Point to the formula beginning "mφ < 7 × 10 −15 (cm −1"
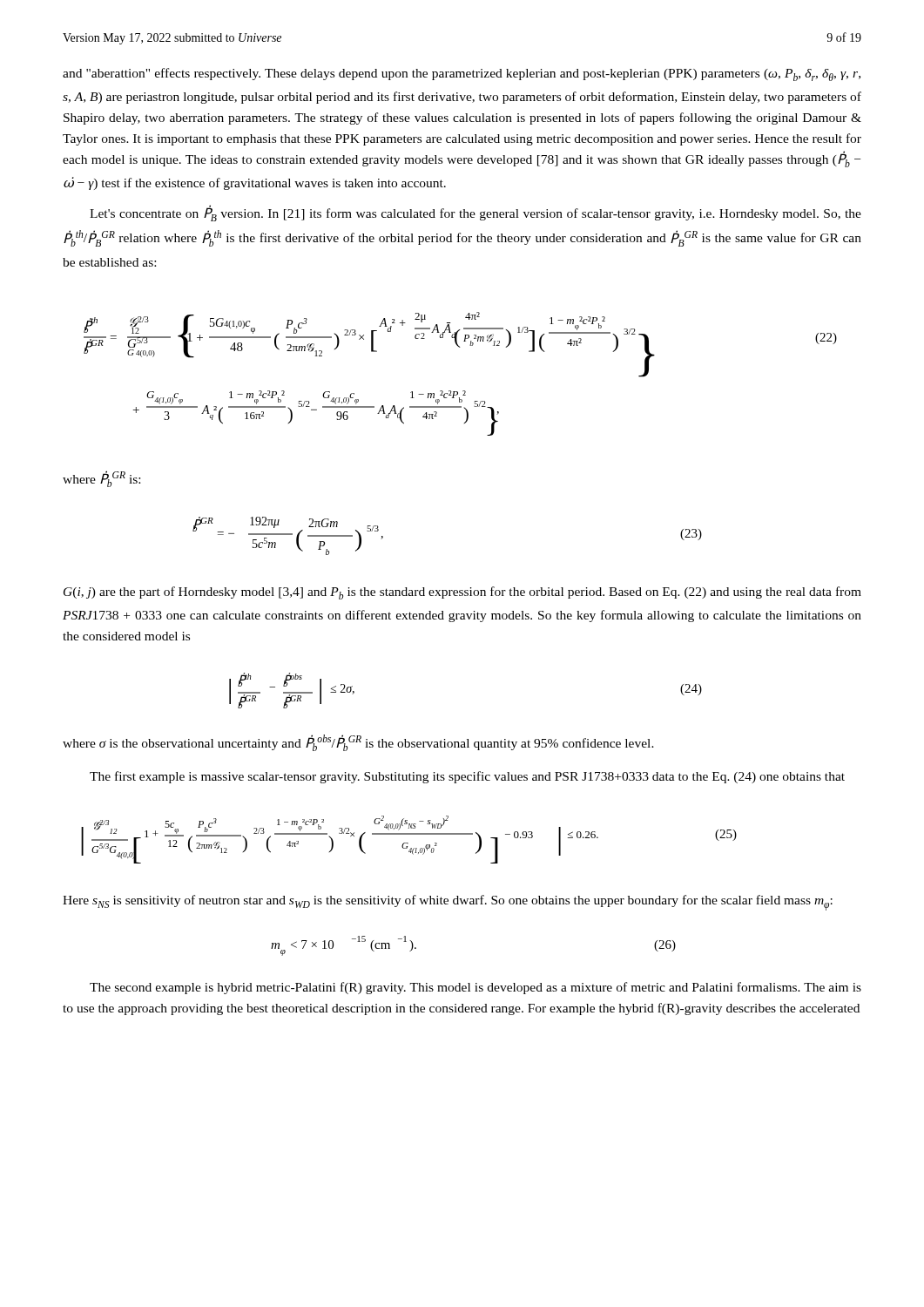Screen dimensions: 1307x924 click(x=330, y=946)
